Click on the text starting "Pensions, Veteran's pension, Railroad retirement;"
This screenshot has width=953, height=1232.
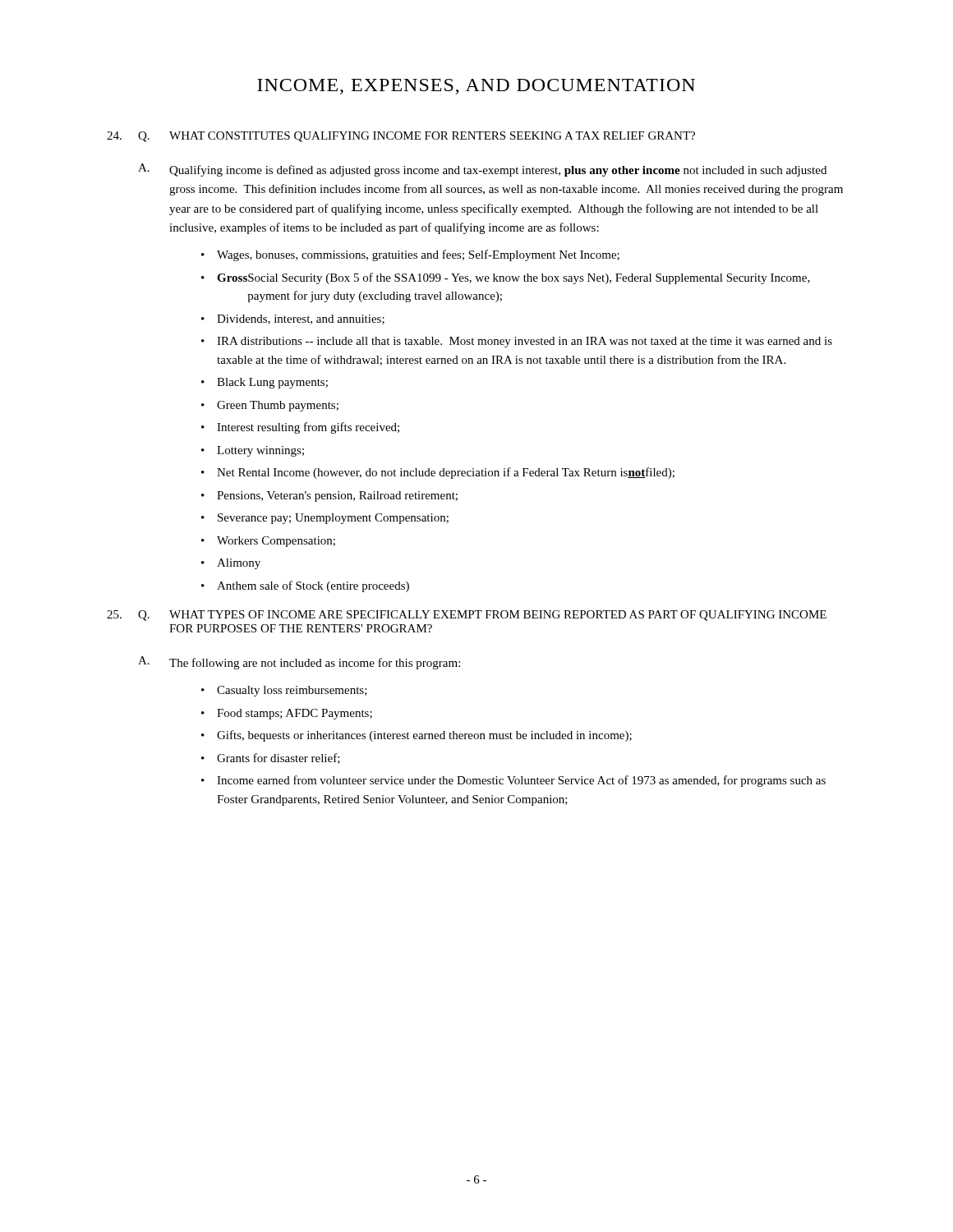click(338, 495)
